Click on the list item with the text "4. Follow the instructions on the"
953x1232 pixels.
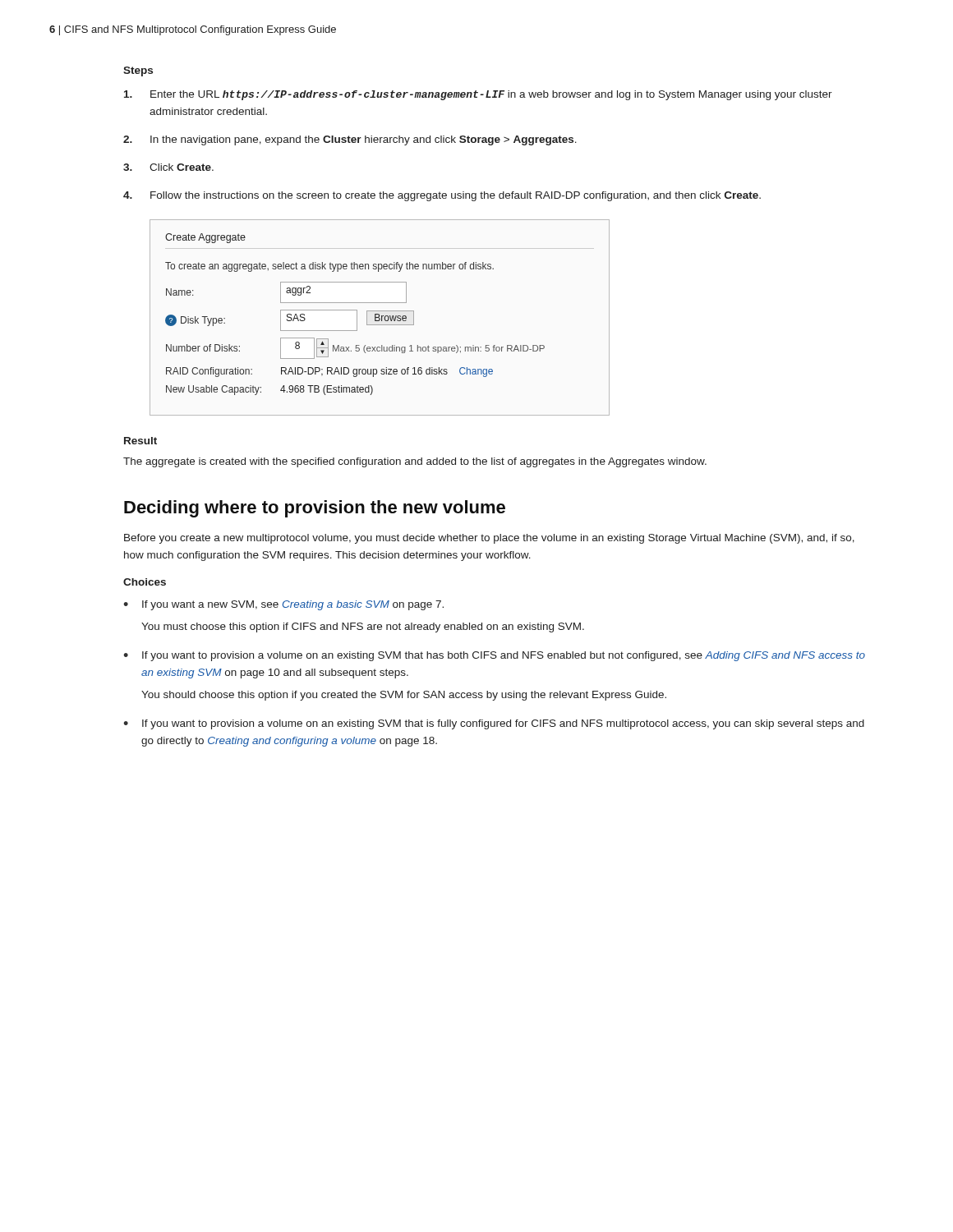(x=497, y=196)
